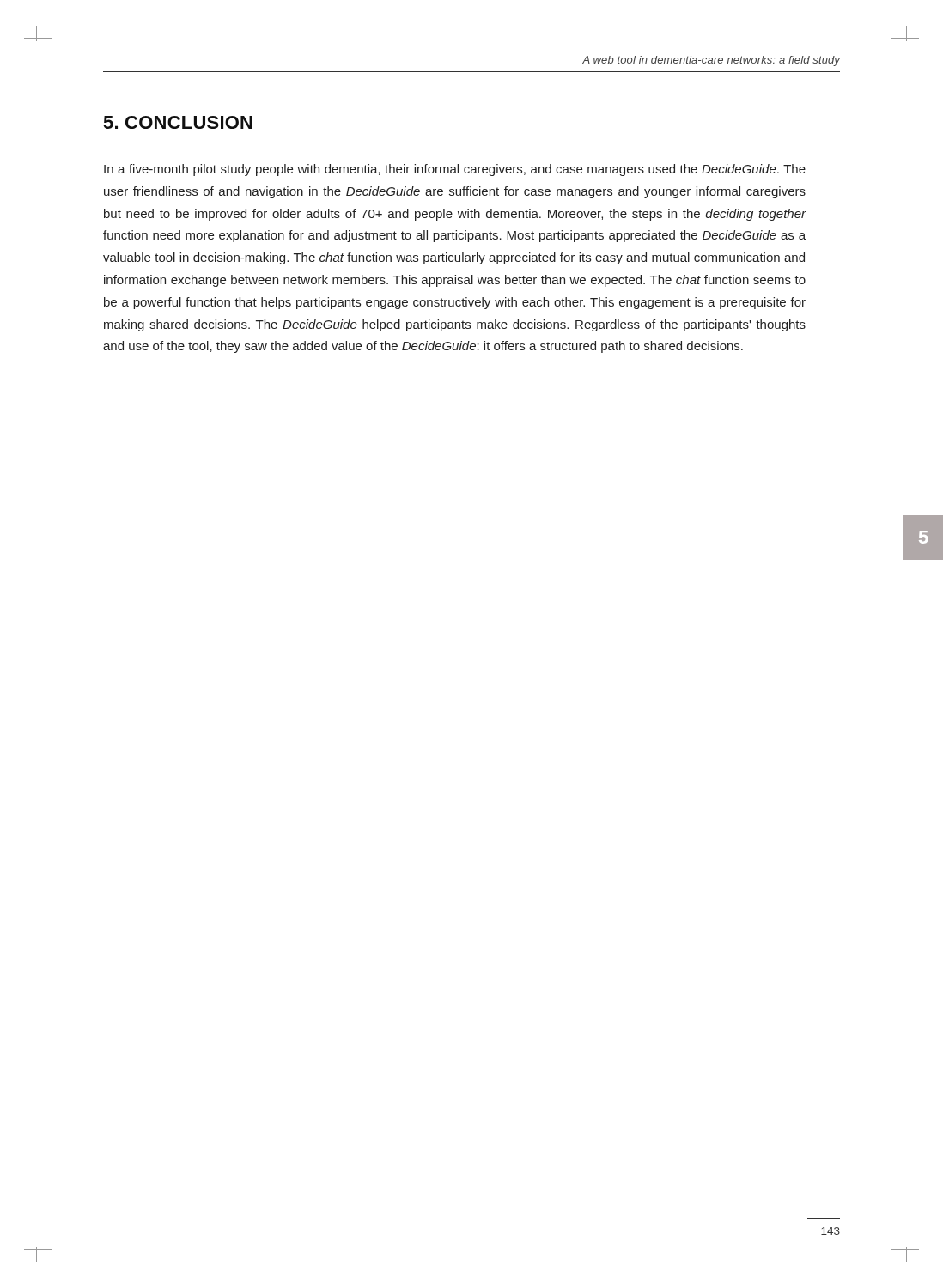Click on the passage starting "In a five-month pilot study people"

454,257
